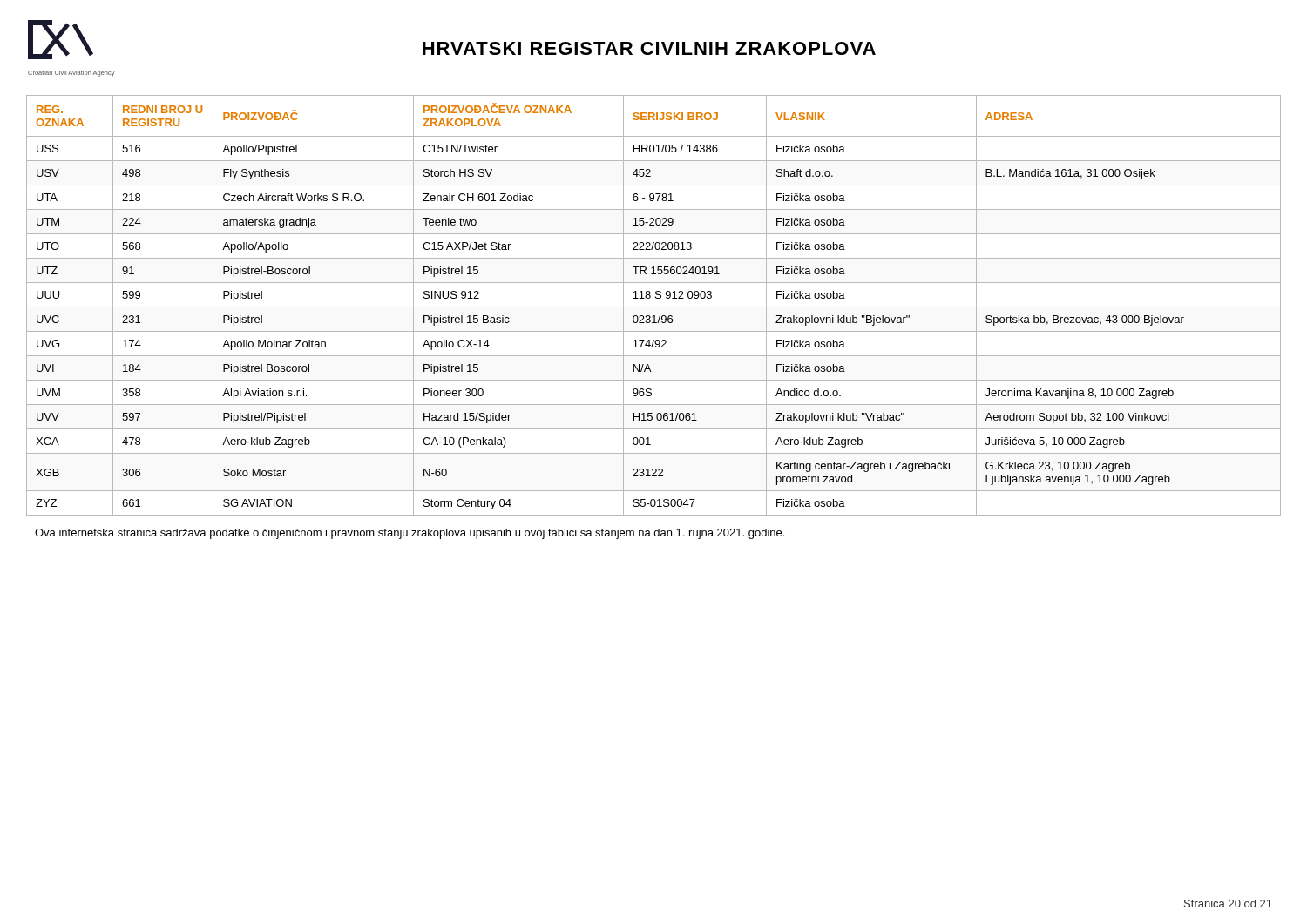Select the element starting "Ova internetska stranica sadržava podatke"
Image resolution: width=1307 pixels, height=924 pixels.
[x=410, y=533]
